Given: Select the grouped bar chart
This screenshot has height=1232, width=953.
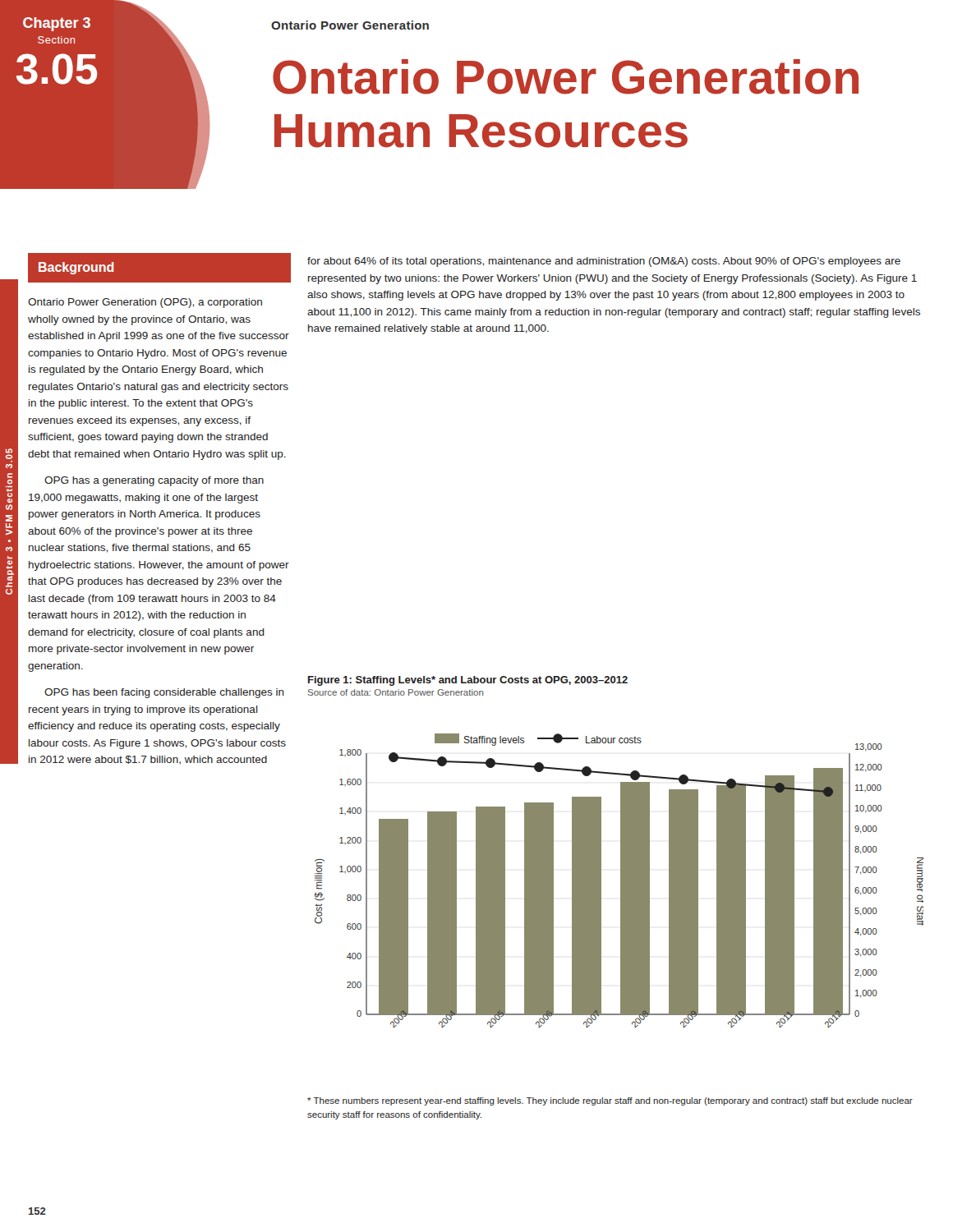Looking at the screenshot, I should [619, 895].
